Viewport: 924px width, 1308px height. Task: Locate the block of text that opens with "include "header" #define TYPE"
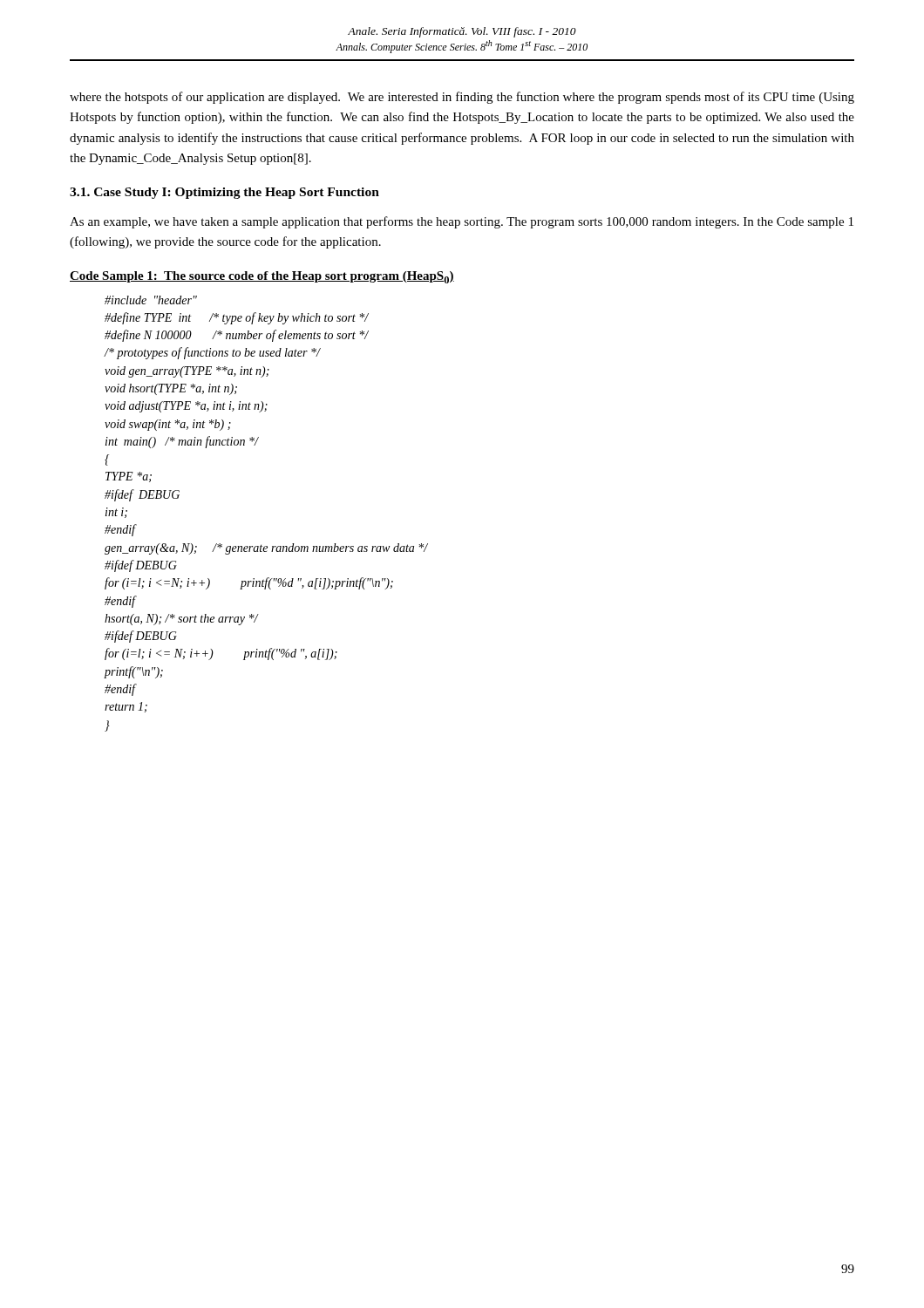coord(151,300)
